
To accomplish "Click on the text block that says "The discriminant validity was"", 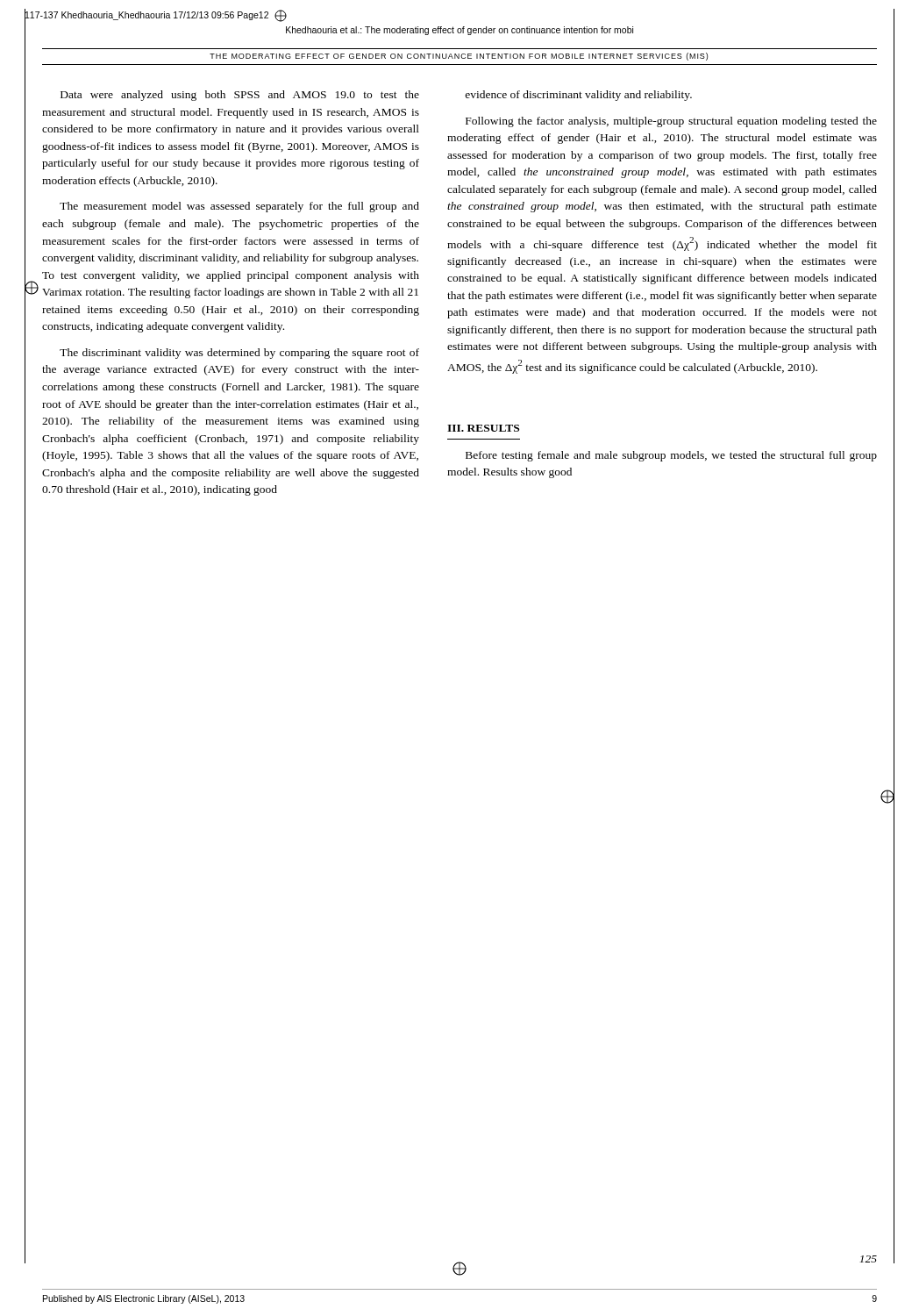I will 231,421.
